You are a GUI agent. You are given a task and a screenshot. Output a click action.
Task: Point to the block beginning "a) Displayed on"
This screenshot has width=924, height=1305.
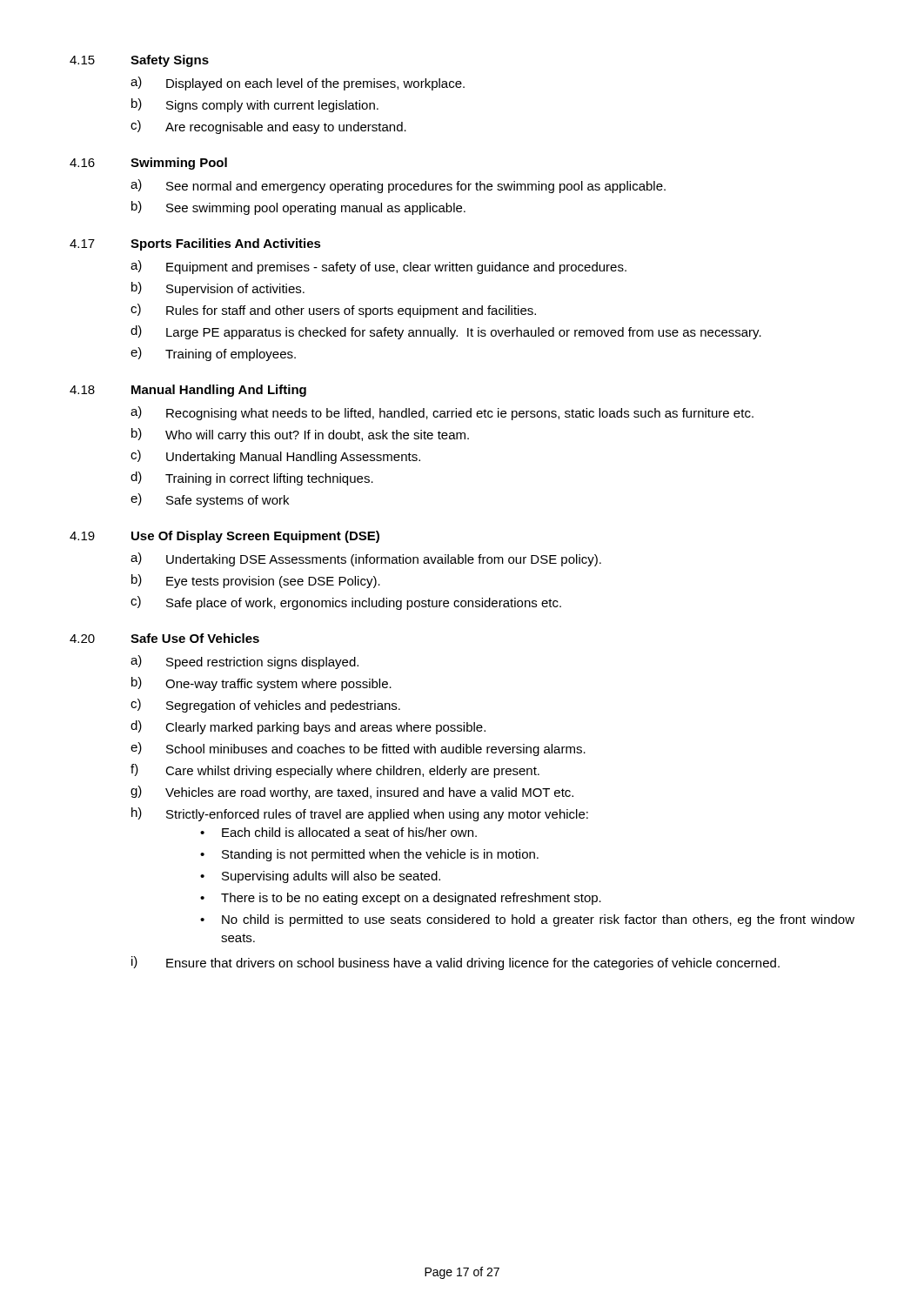pos(298,84)
